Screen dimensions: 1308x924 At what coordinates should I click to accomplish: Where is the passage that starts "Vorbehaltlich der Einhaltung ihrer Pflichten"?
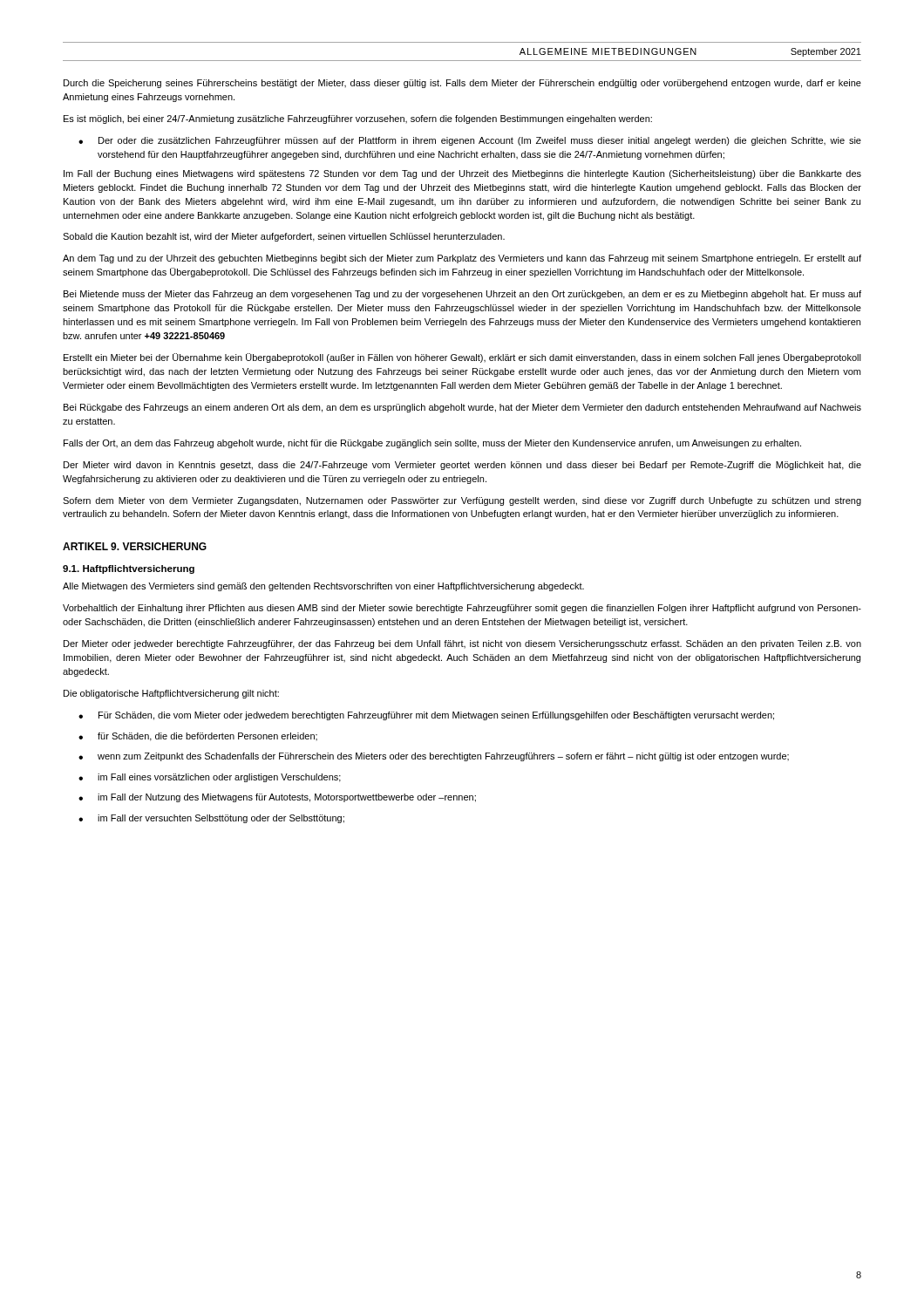pyautogui.click(x=462, y=615)
